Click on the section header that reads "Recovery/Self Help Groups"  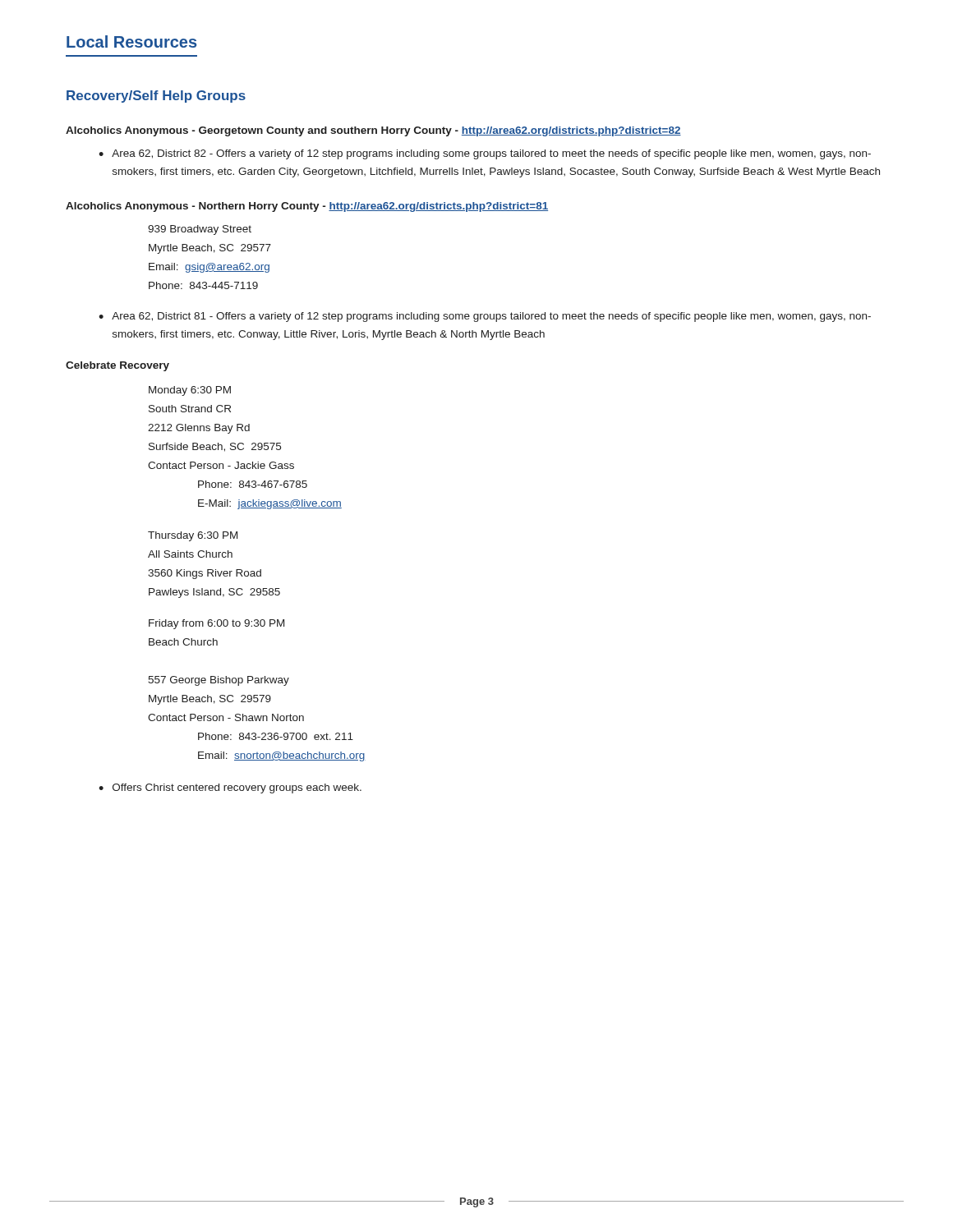[156, 97]
